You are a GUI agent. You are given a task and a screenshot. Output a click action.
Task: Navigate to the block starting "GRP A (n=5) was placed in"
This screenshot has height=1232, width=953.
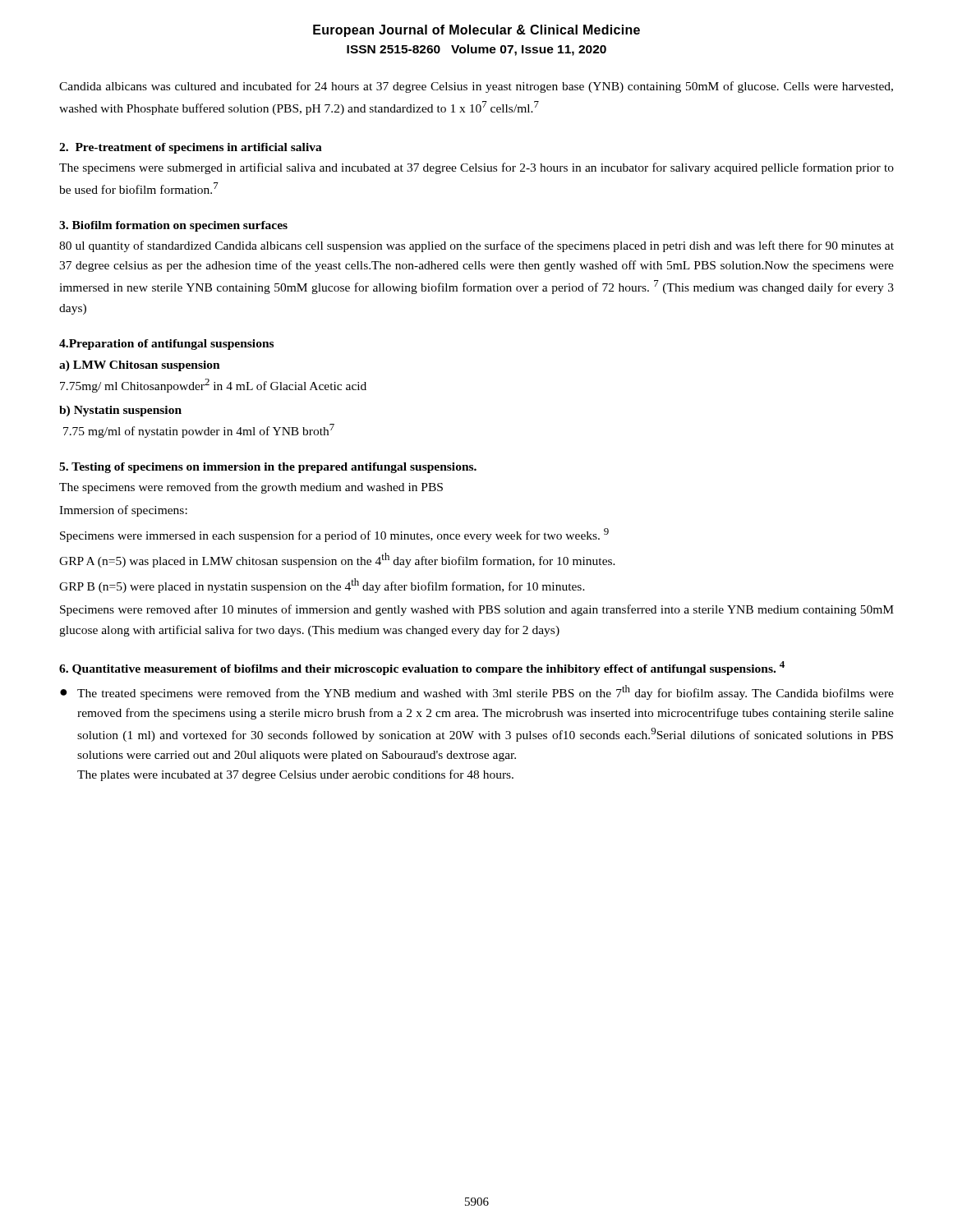476,560
